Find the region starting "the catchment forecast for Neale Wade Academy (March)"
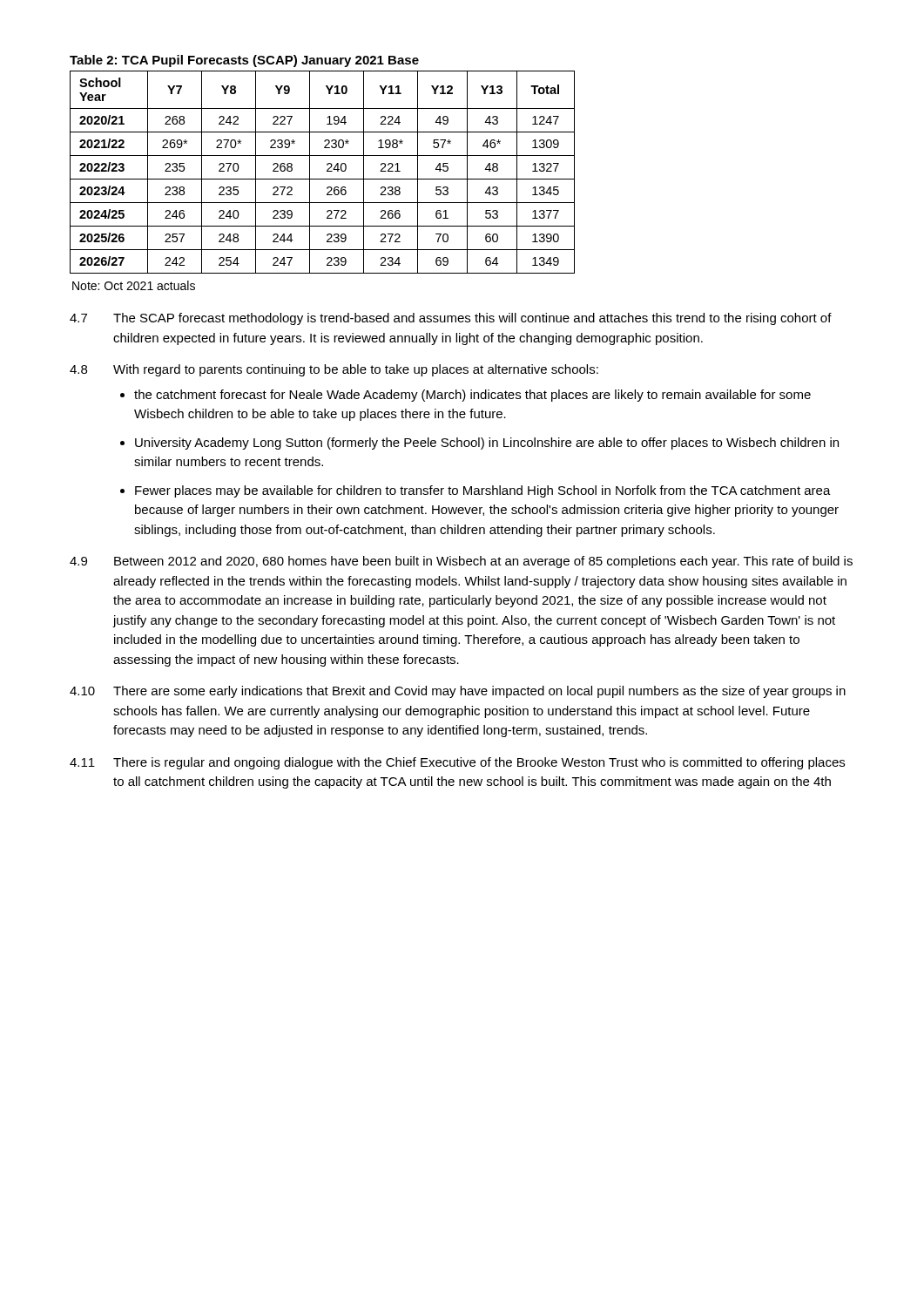The height and width of the screenshot is (1307, 924). [473, 404]
